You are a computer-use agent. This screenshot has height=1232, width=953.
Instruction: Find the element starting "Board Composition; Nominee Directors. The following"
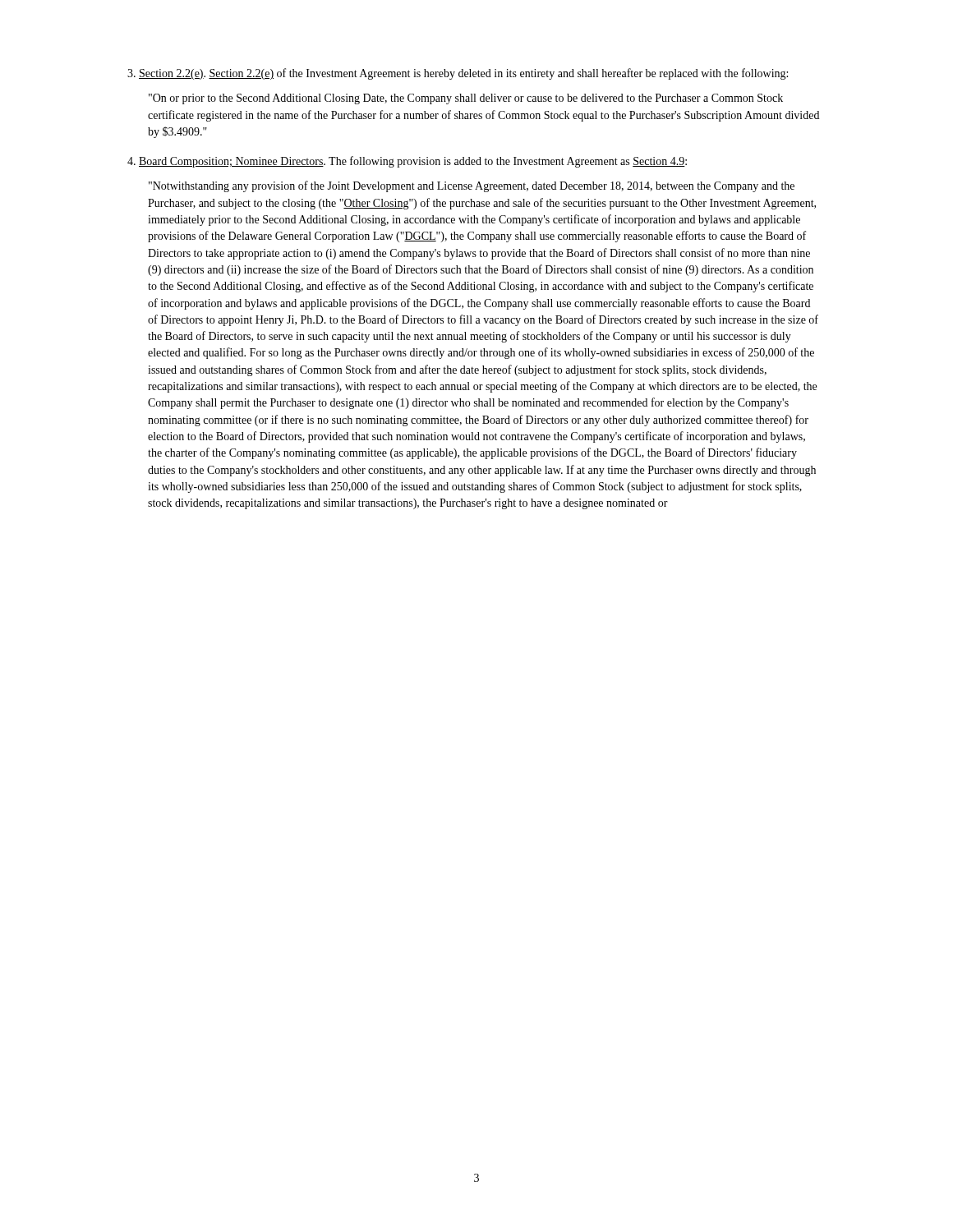[x=476, y=162]
